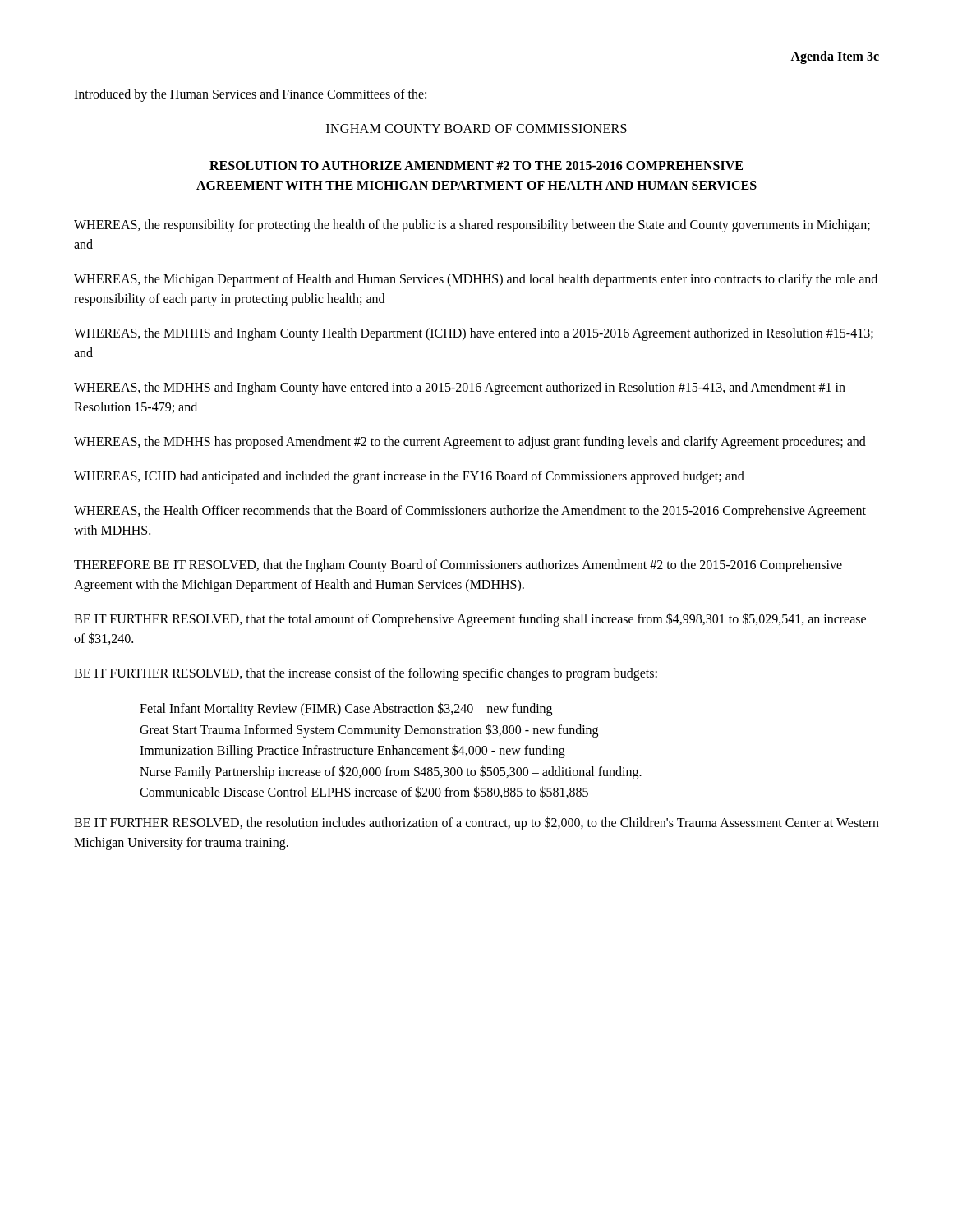This screenshot has width=953, height=1232.
Task: Click on the title that reads "INGHAM COUNTY BOARD OF"
Action: [x=476, y=129]
